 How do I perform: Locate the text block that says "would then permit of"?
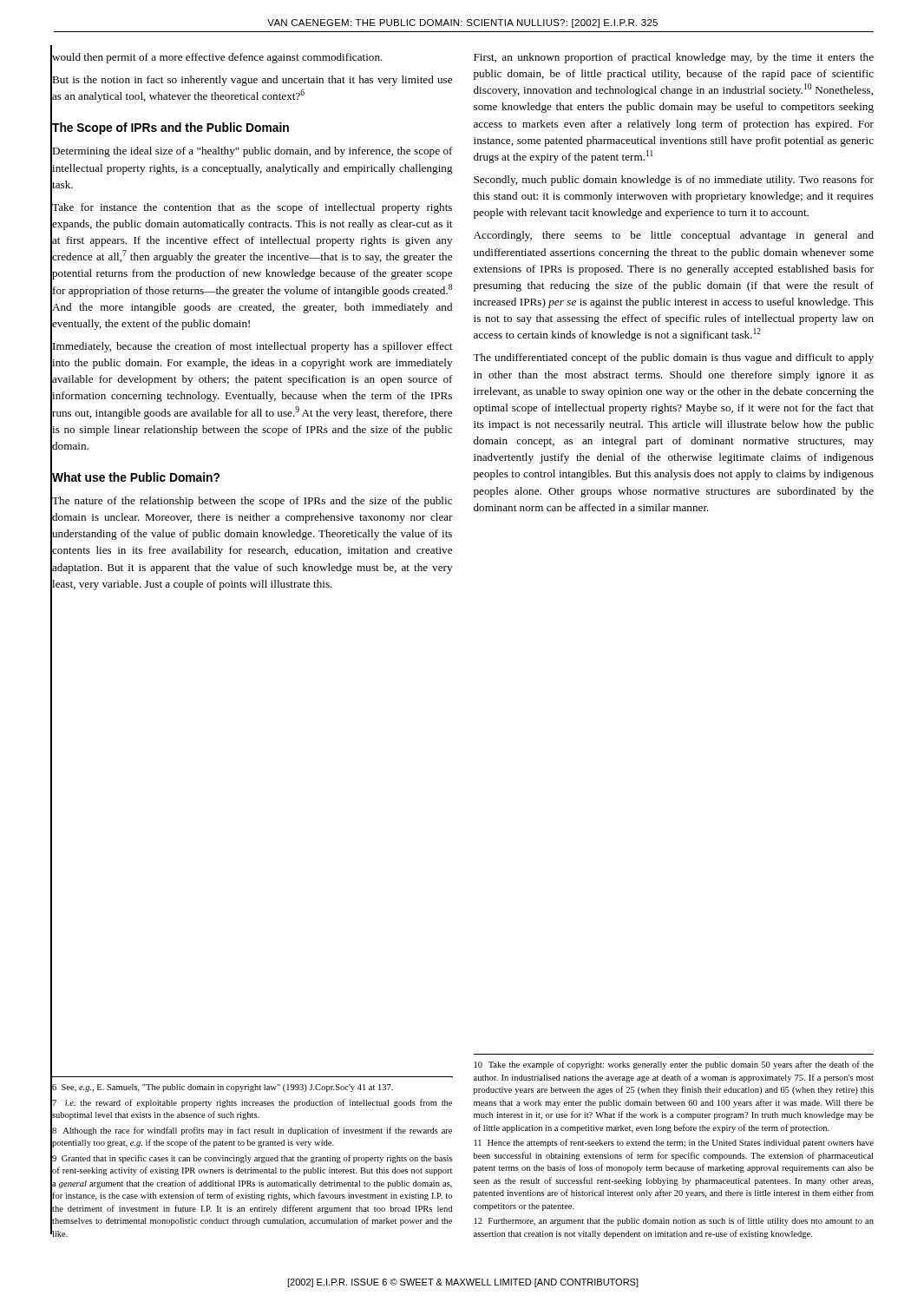(252, 77)
